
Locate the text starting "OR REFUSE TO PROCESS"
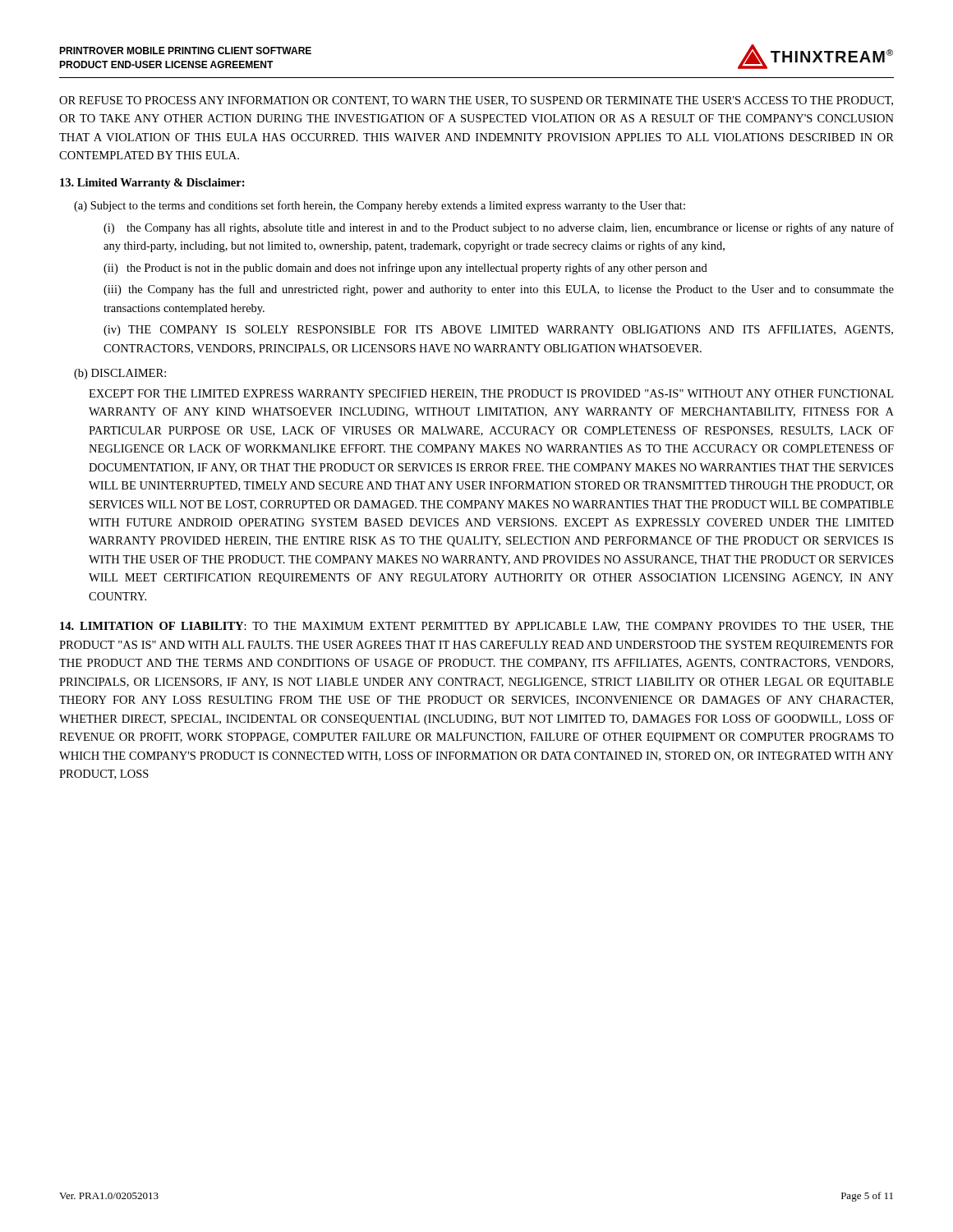tap(476, 128)
